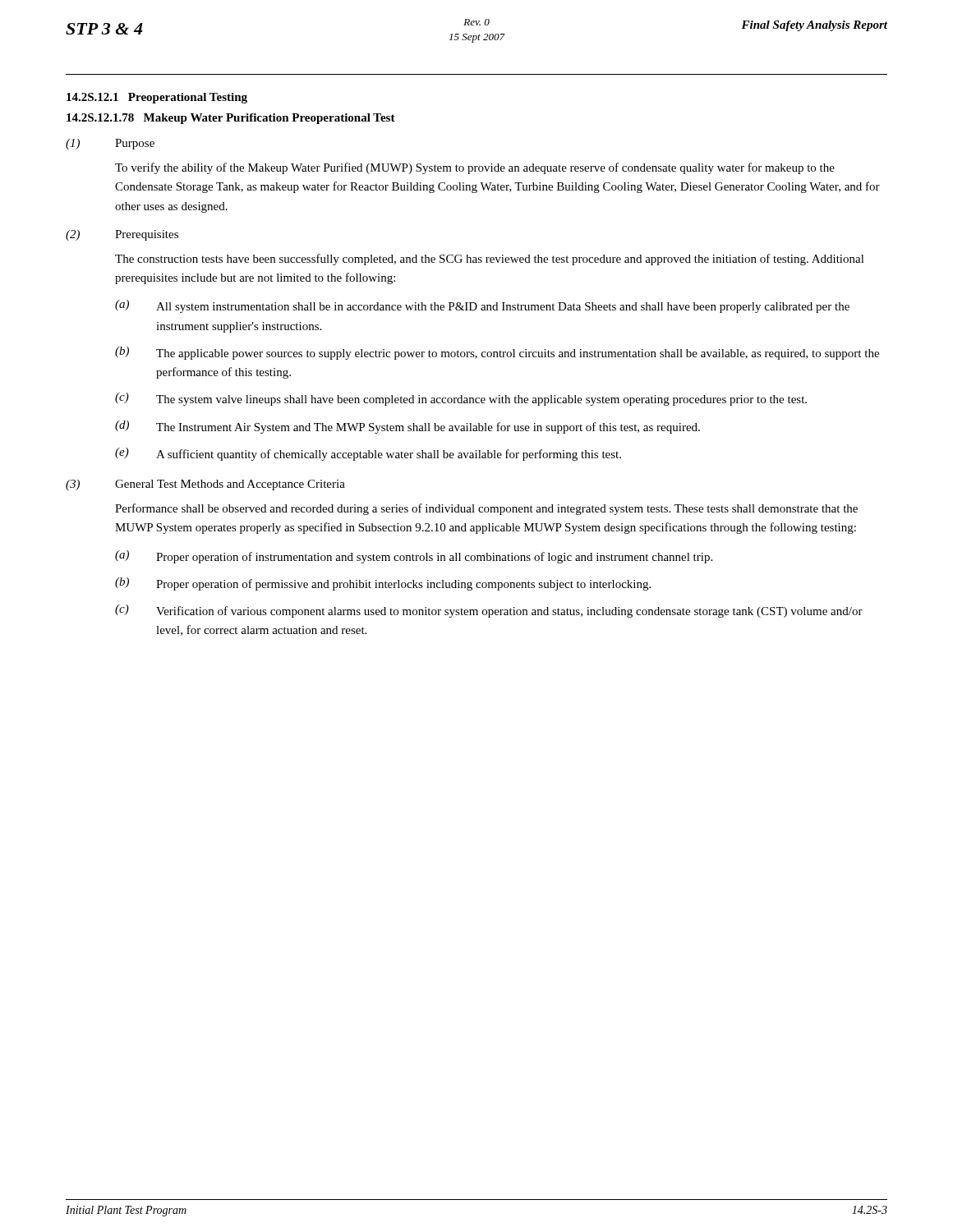Find the passage starting "(c) Verification of various"
Image resolution: width=953 pixels, height=1232 pixels.
pyautogui.click(x=501, y=621)
